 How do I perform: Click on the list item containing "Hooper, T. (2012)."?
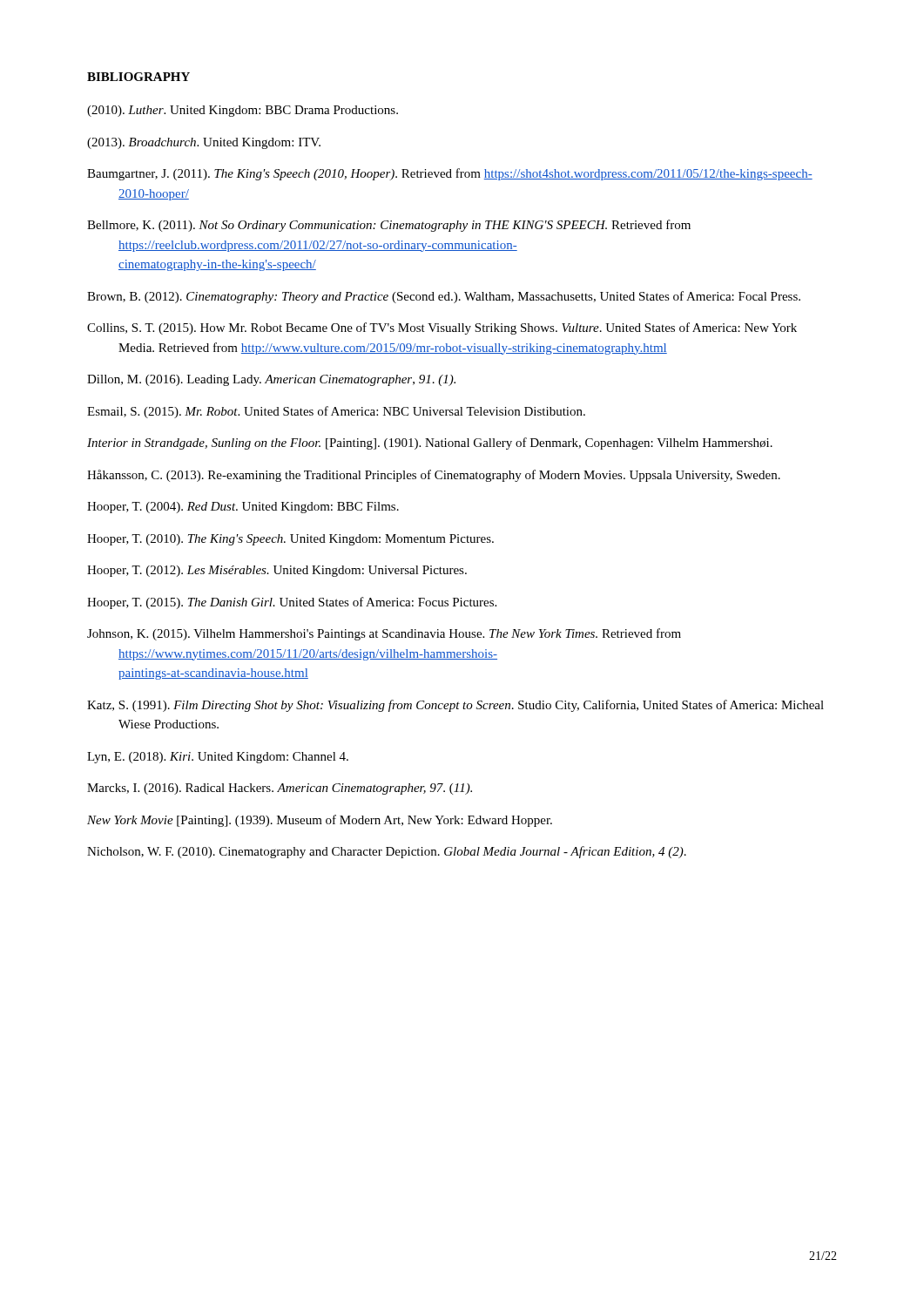pos(277,570)
